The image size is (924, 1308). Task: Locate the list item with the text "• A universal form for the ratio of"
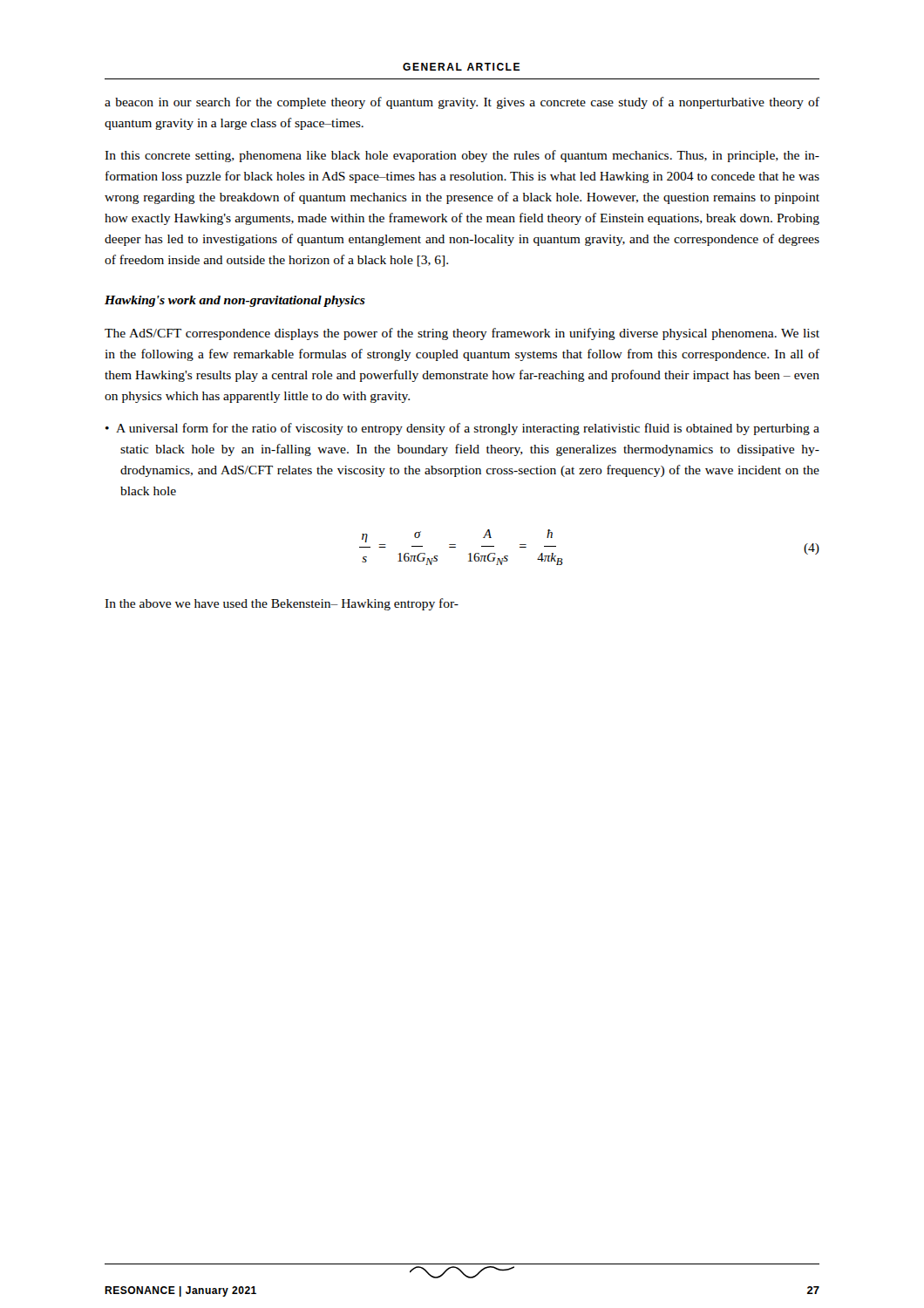click(462, 460)
